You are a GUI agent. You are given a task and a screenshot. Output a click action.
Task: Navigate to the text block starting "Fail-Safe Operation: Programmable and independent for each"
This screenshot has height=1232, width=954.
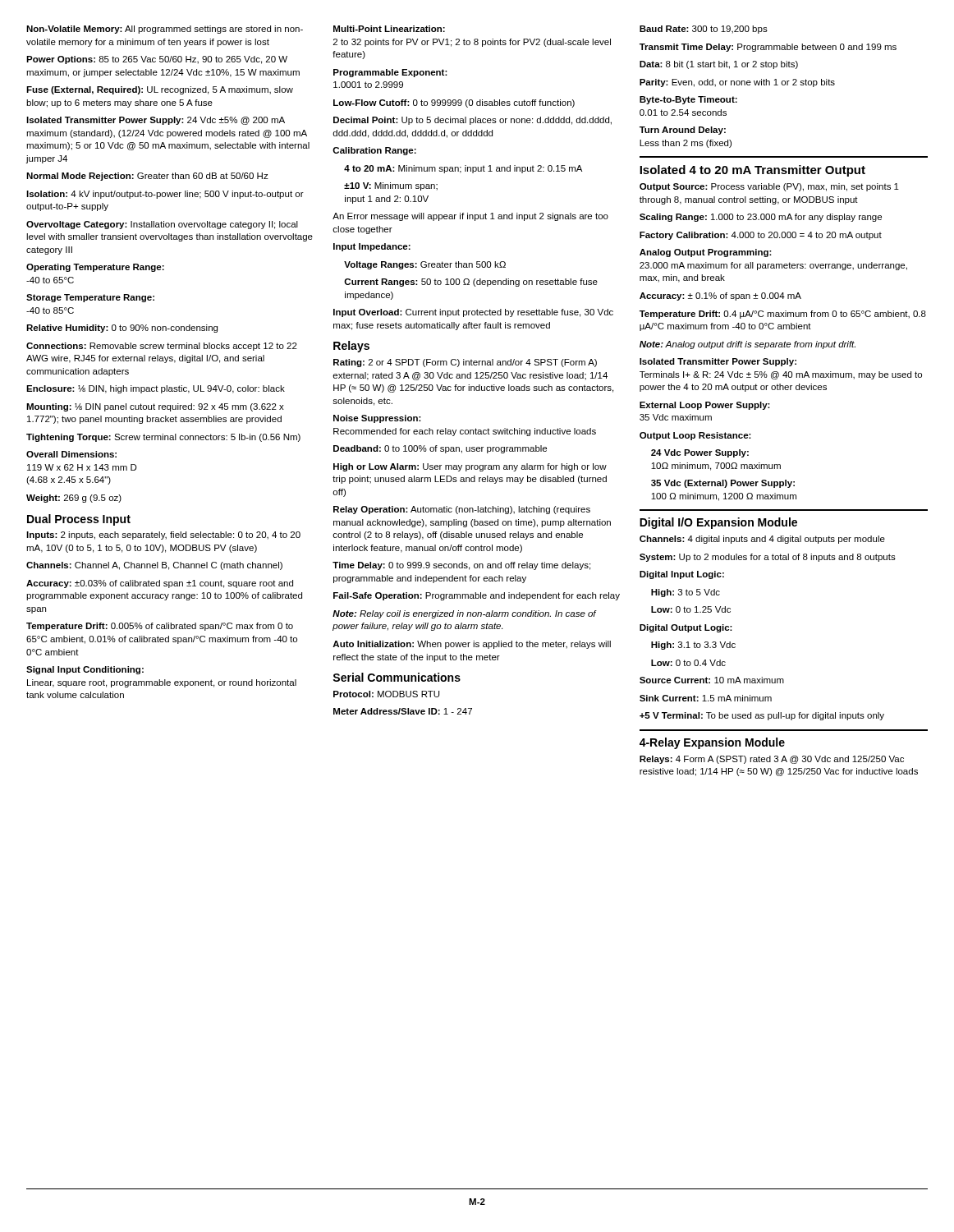tap(477, 596)
